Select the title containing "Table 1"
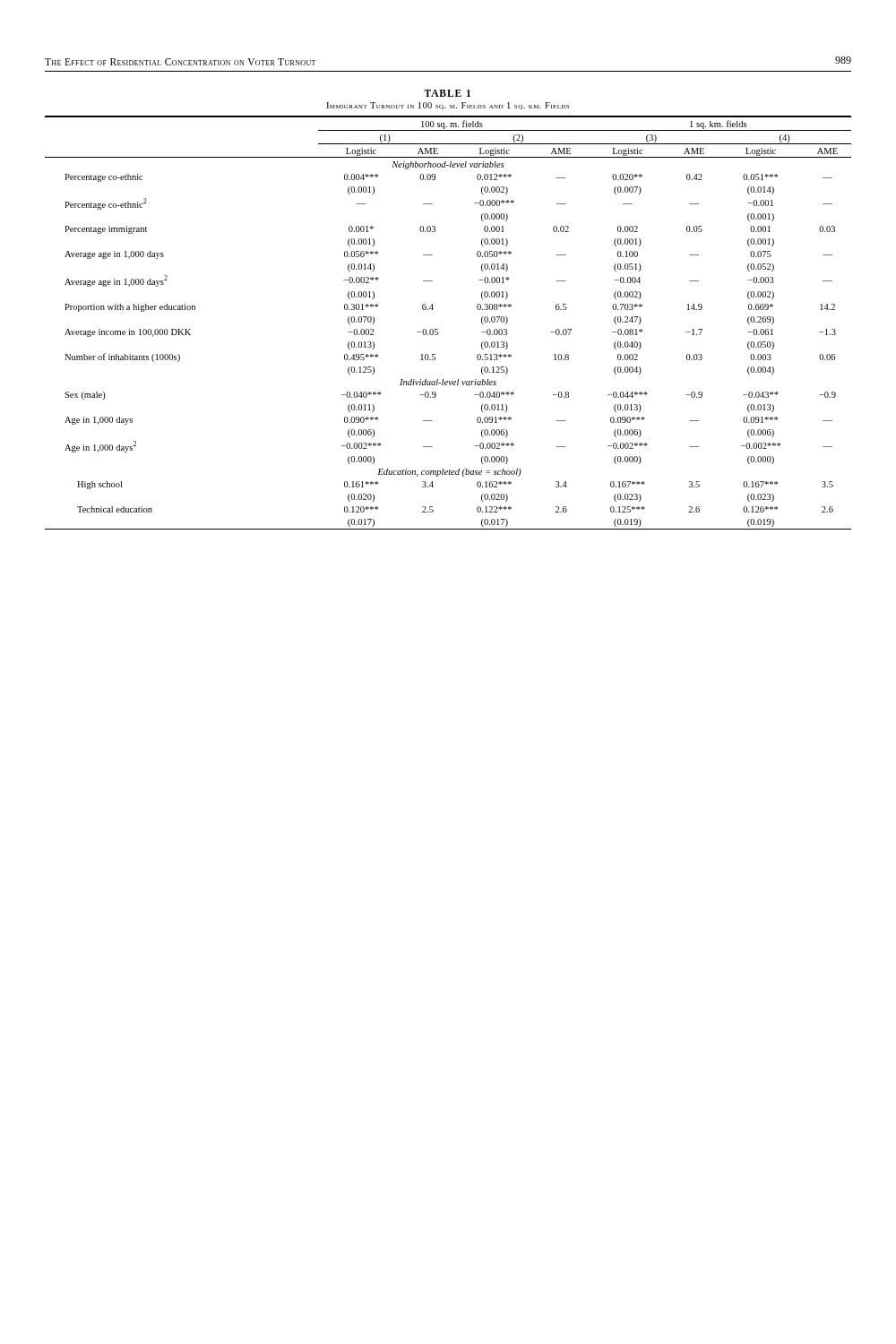Image resolution: width=896 pixels, height=1344 pixels. (448, 93)
